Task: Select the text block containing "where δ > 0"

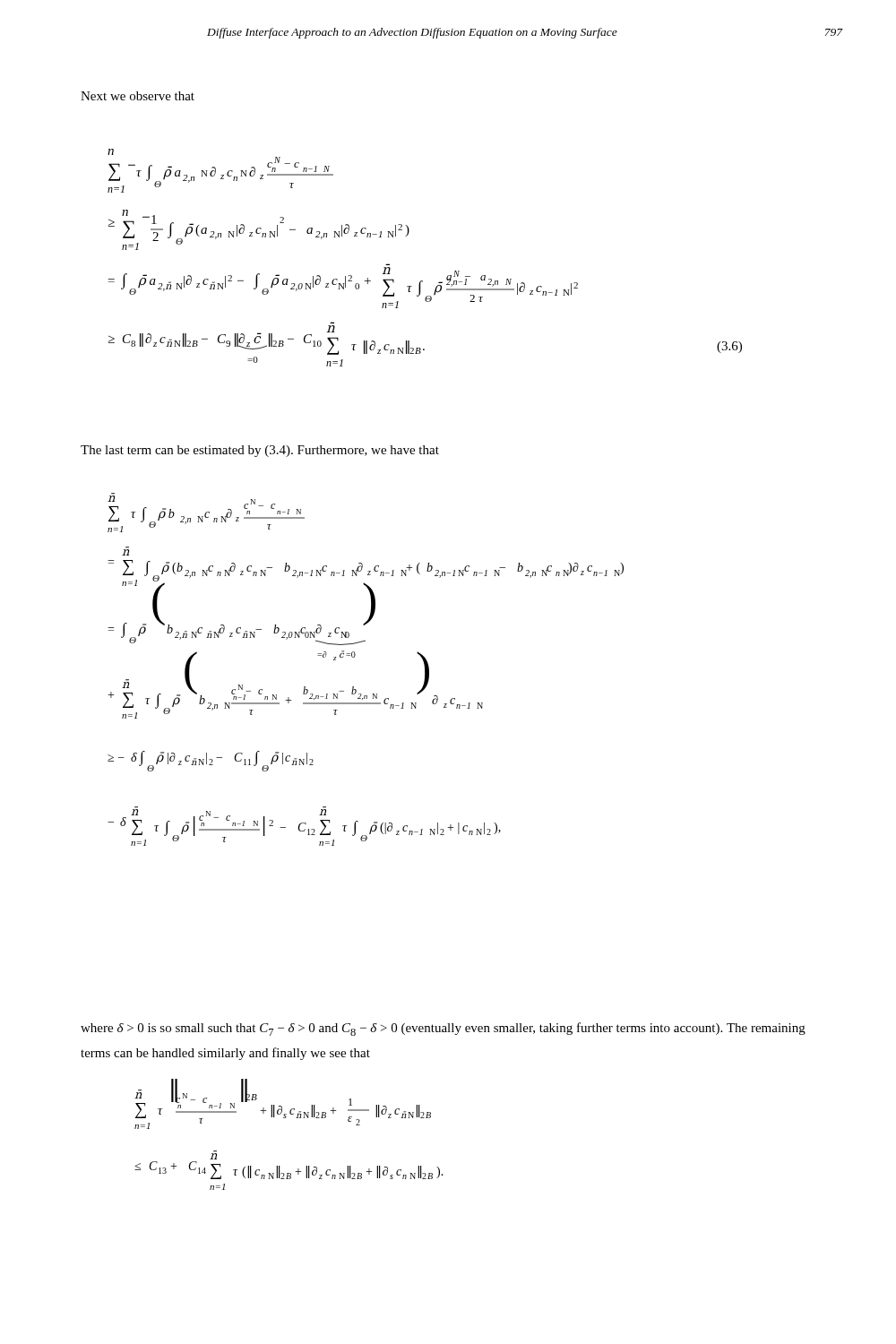Action: (x=443, y=1040)
